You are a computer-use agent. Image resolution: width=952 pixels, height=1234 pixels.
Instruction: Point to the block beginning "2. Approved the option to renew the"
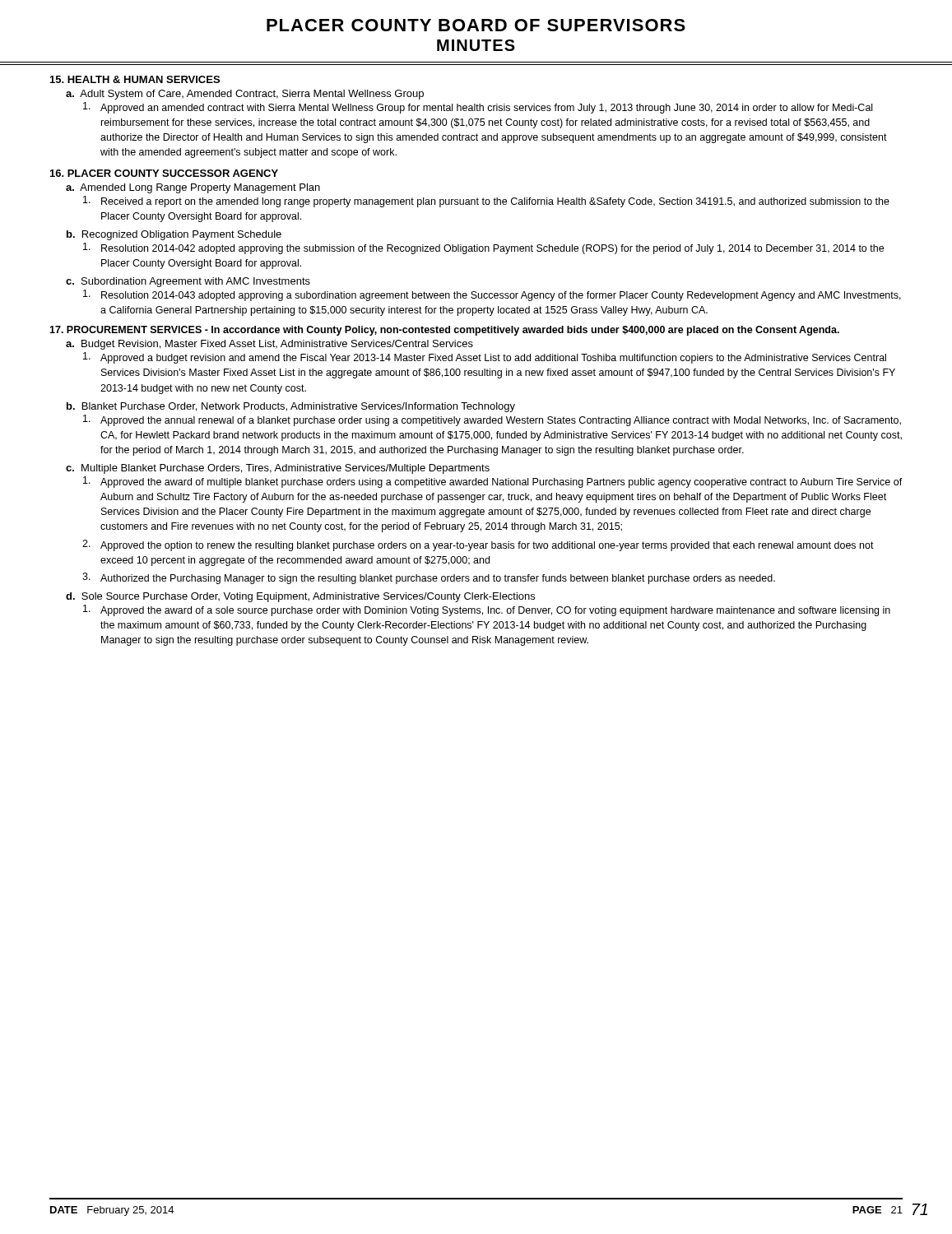coord(492,553)
